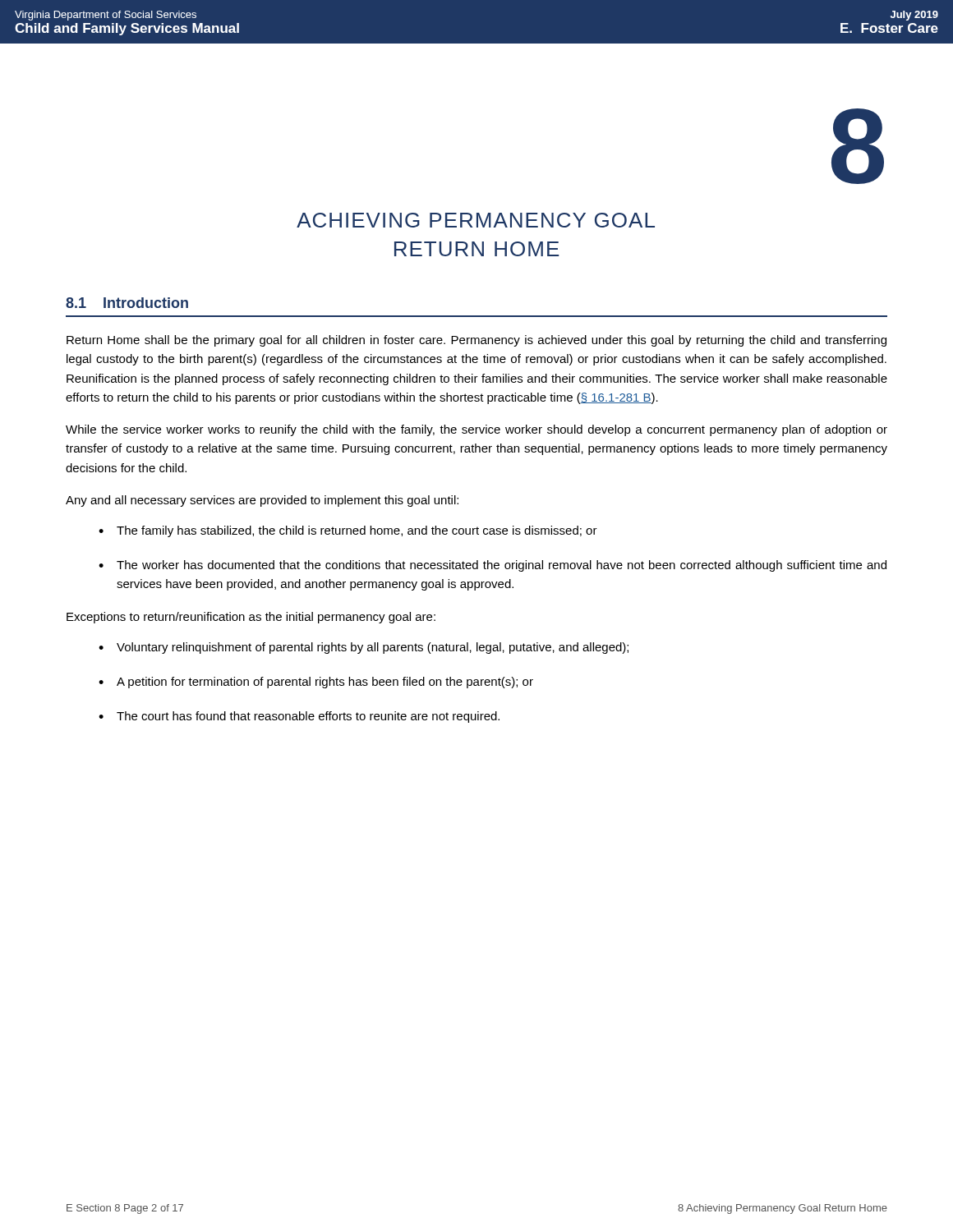Click on the section header that says "8.1 Introduction"
This screenshot has width=953, height=1232.
[127, 303]
